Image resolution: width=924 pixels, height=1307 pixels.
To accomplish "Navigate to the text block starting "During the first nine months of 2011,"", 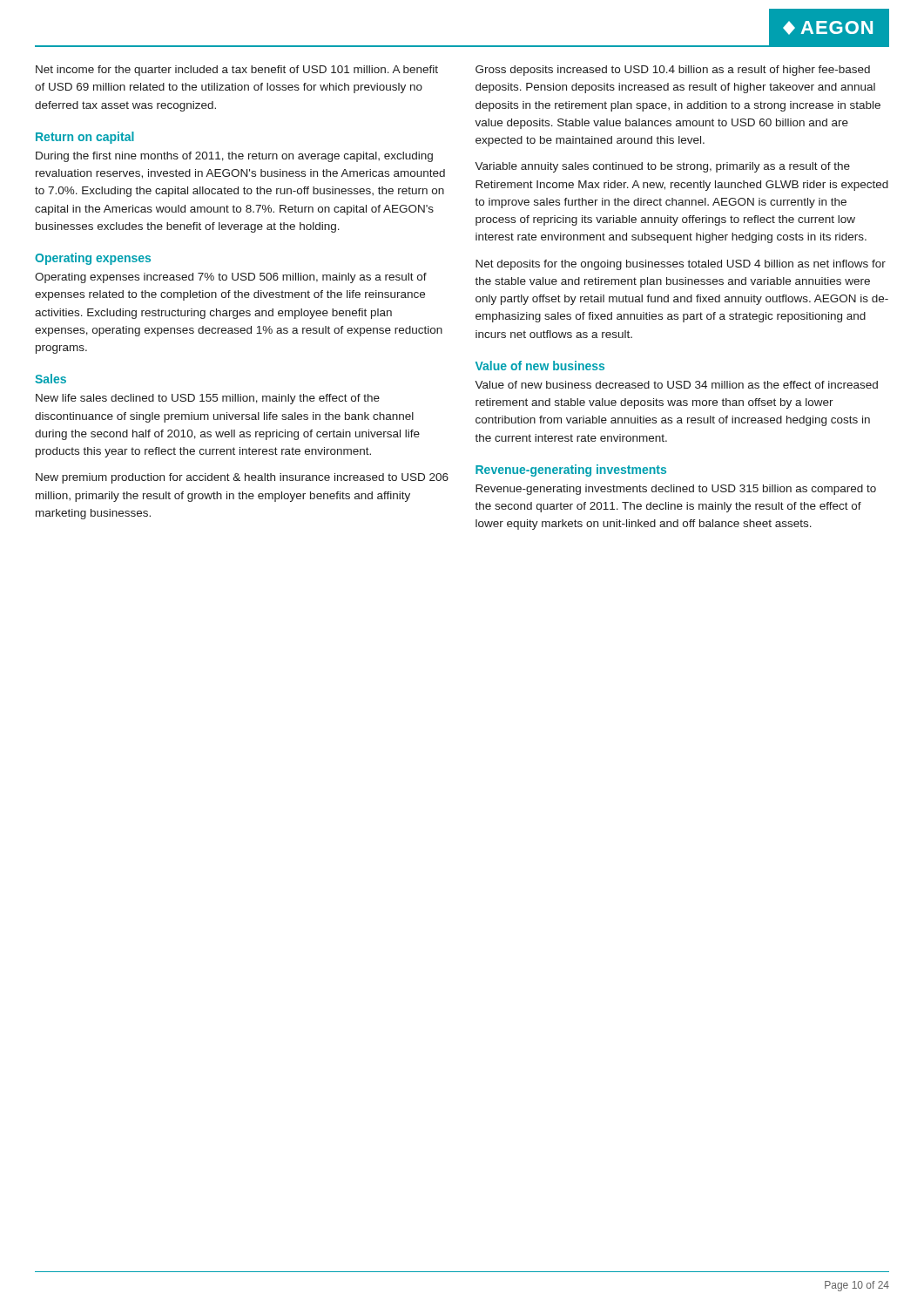I will tap(240, 191).
